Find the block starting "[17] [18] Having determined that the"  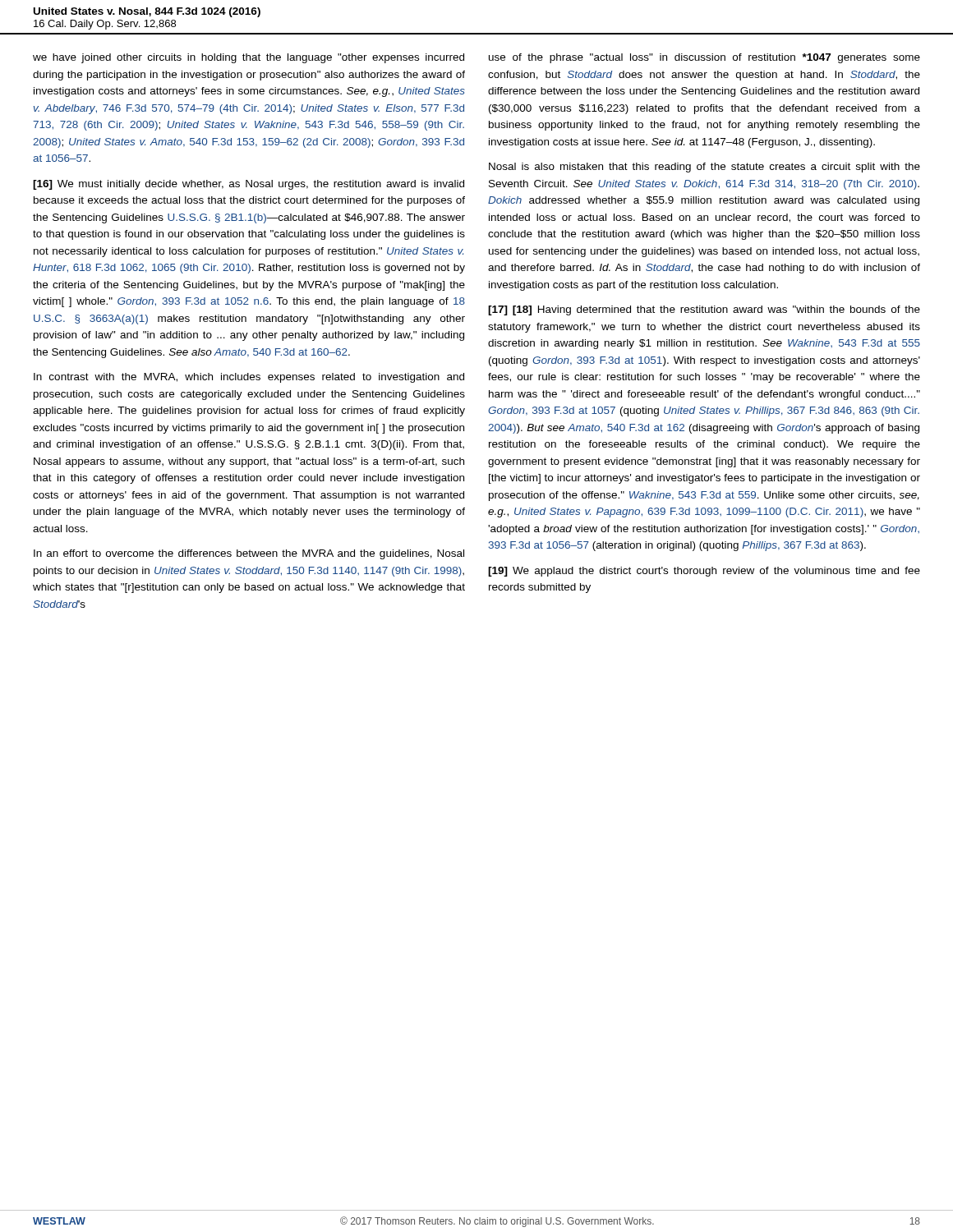(x=704, y=427)
